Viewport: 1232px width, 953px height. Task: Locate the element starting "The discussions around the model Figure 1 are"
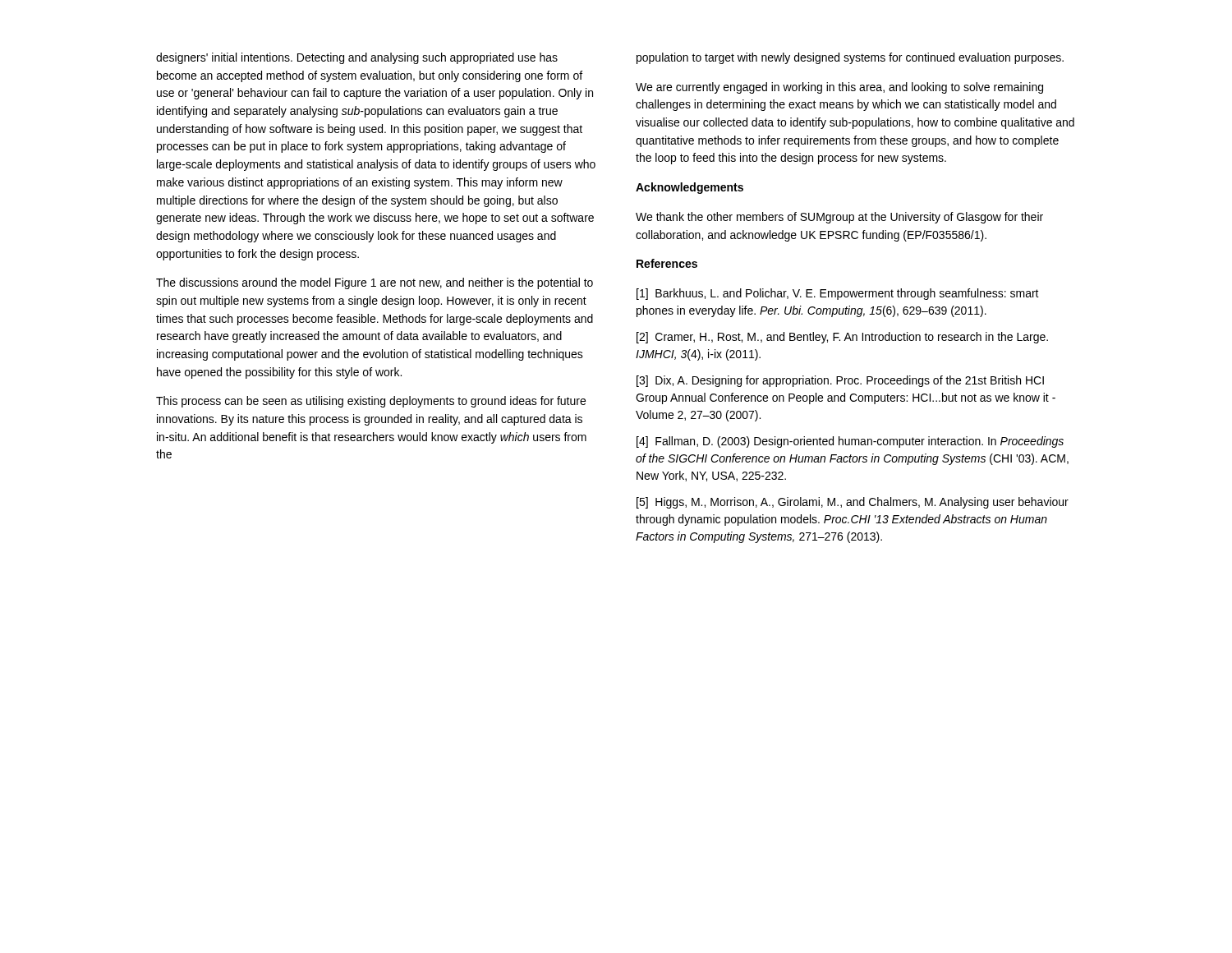tap(376, 328)
